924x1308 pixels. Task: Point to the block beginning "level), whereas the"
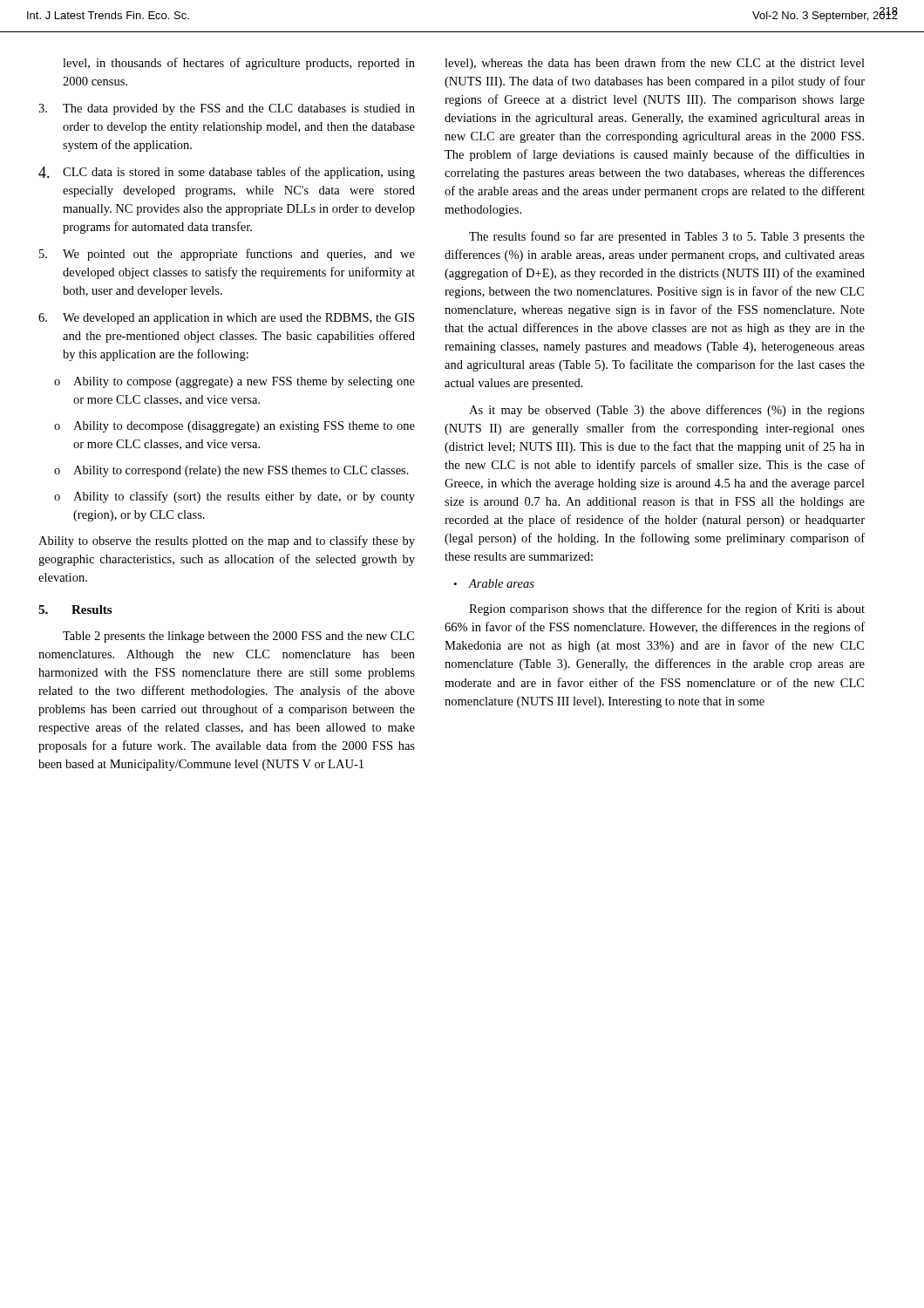tap(655, 136)
